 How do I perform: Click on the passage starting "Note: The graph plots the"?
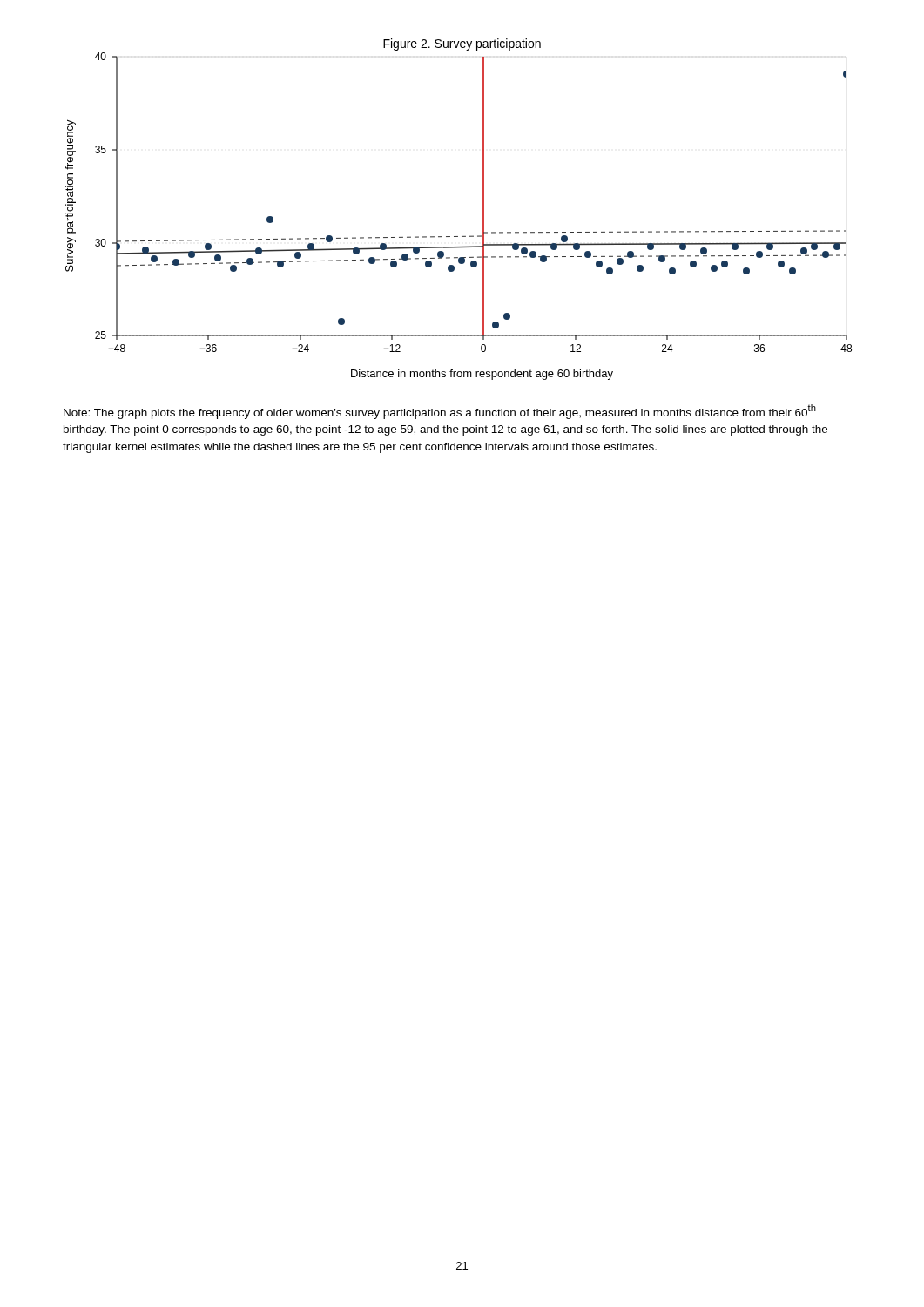445,428
